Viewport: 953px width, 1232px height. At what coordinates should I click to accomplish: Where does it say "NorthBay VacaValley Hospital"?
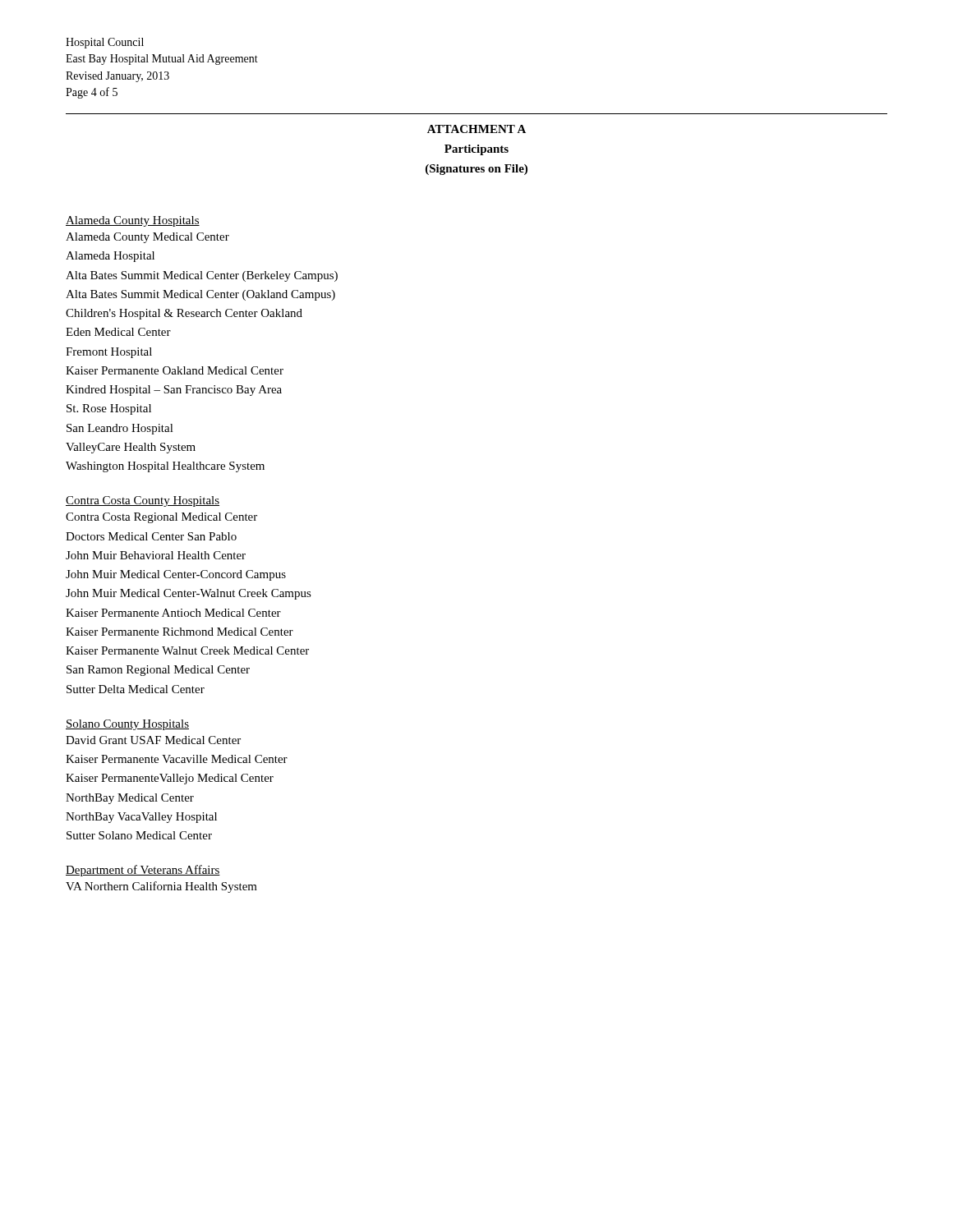coord(142,816)
